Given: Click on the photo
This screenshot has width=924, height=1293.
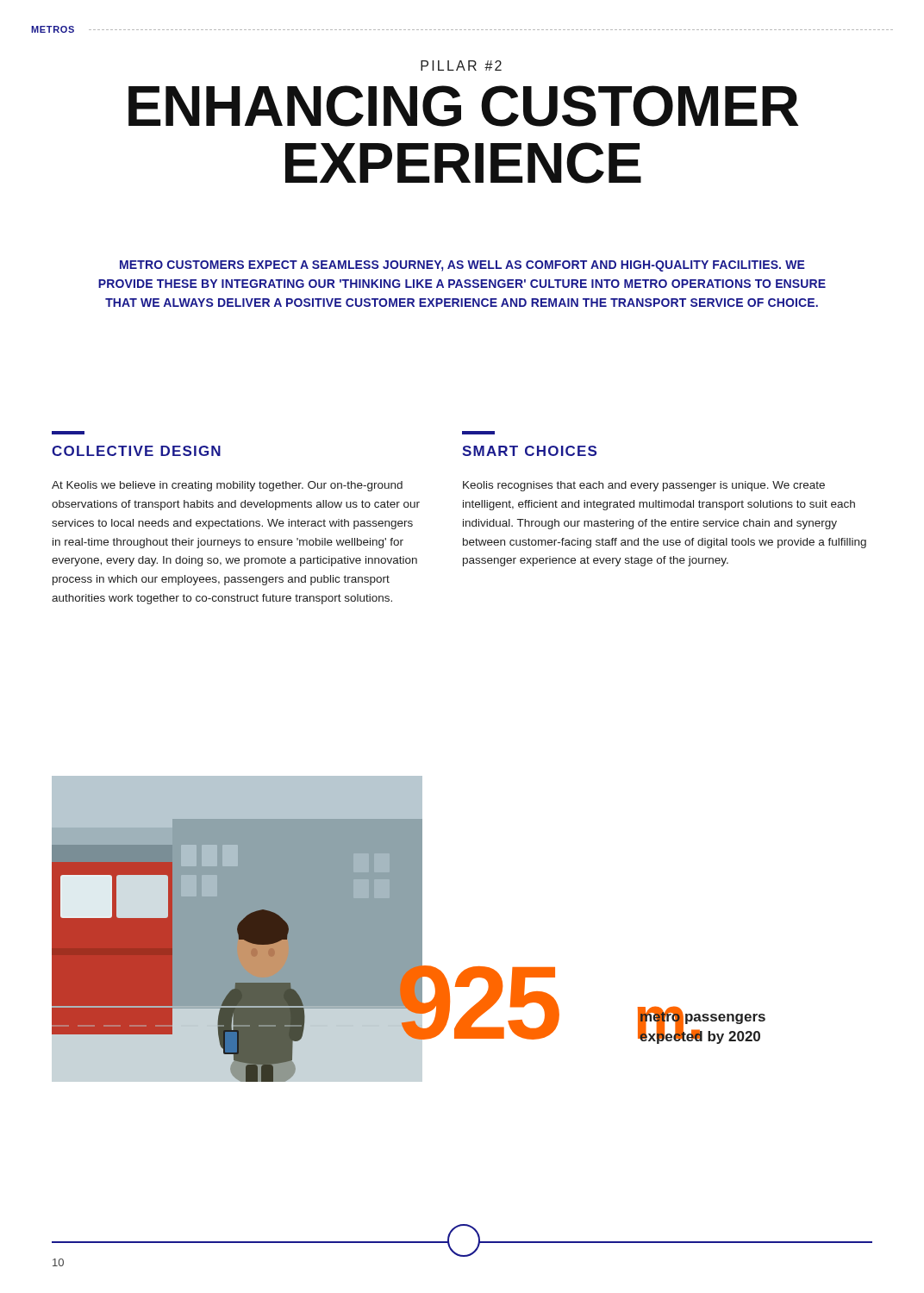Looking at the screenshot, I should click(x=237, y=929).
